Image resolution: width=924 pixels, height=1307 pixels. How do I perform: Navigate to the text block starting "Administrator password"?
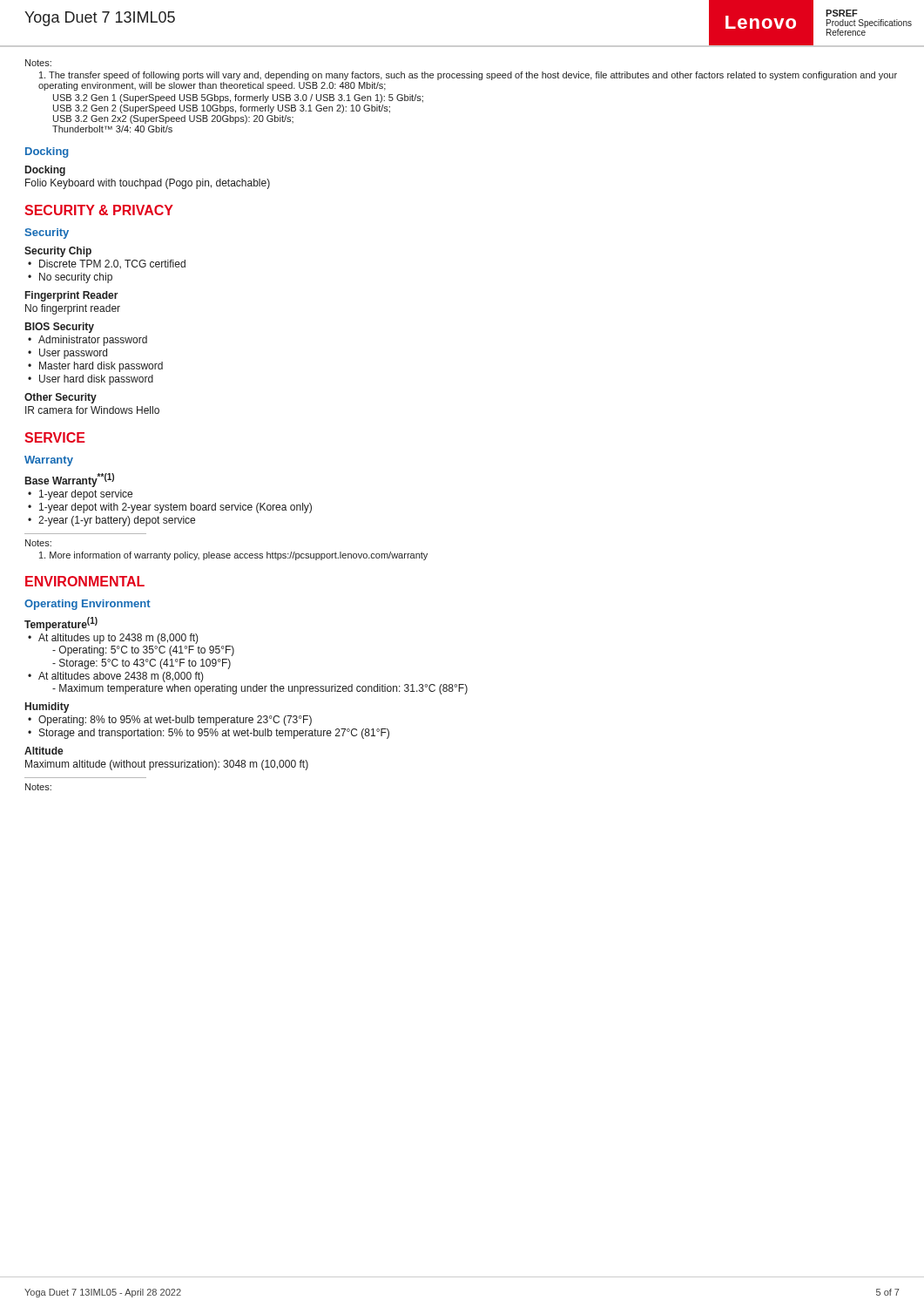(x=88, y=341)
